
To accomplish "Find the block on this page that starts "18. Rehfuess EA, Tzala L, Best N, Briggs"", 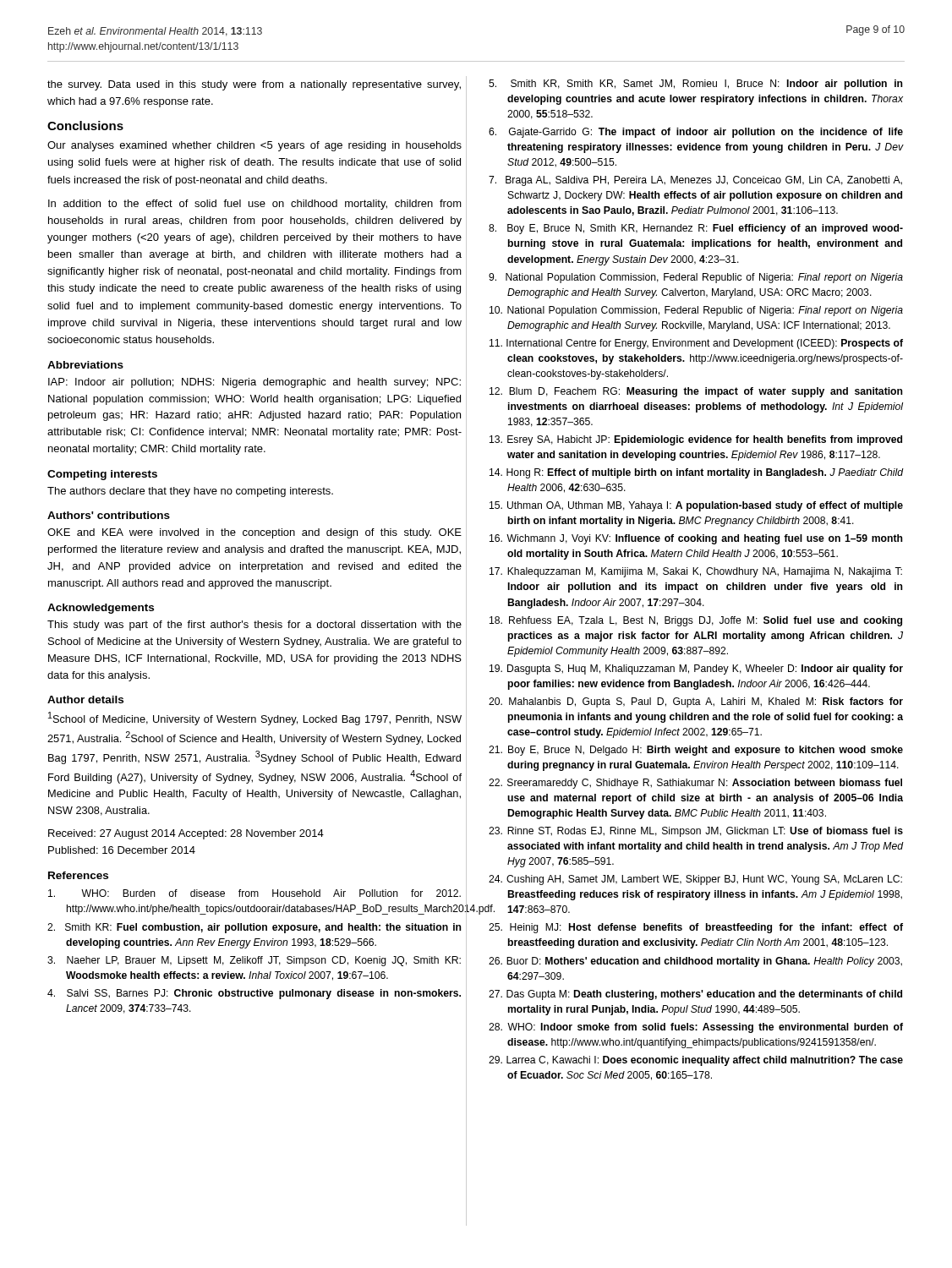I will [696, 635].
